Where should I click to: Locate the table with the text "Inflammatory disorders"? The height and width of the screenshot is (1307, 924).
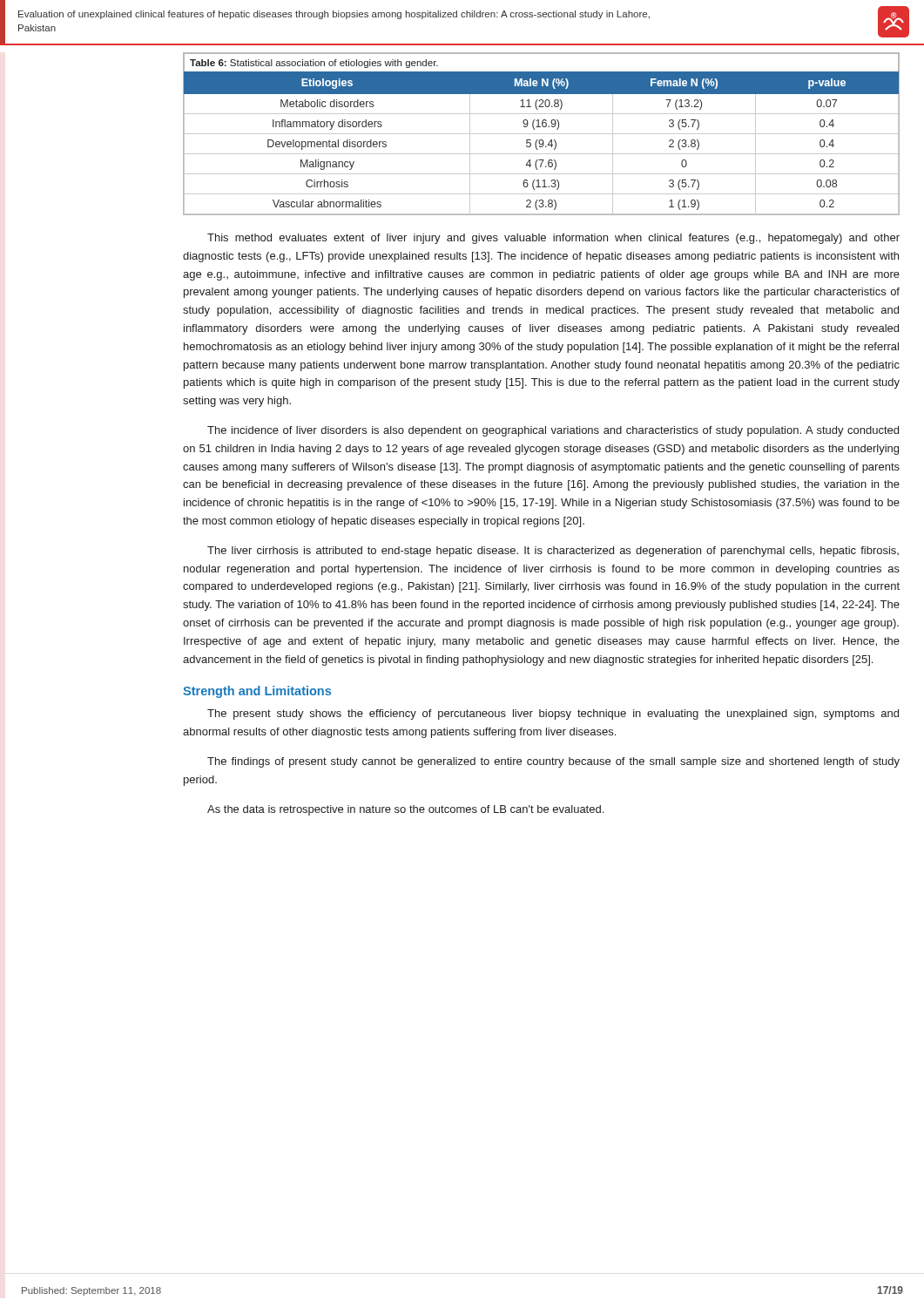[541, 134]
